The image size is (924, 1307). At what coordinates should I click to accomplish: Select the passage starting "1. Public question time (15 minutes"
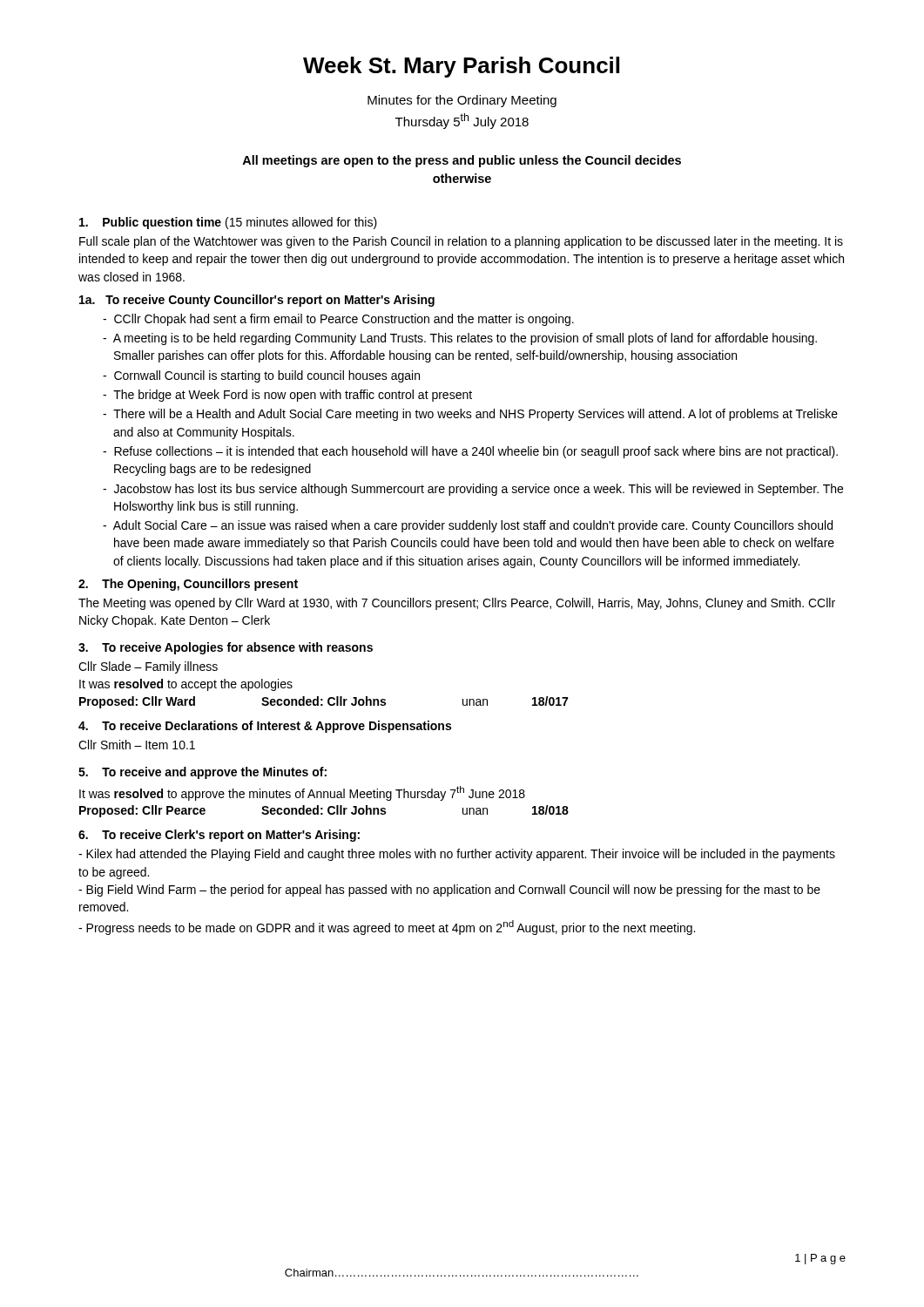coord(228,222)
